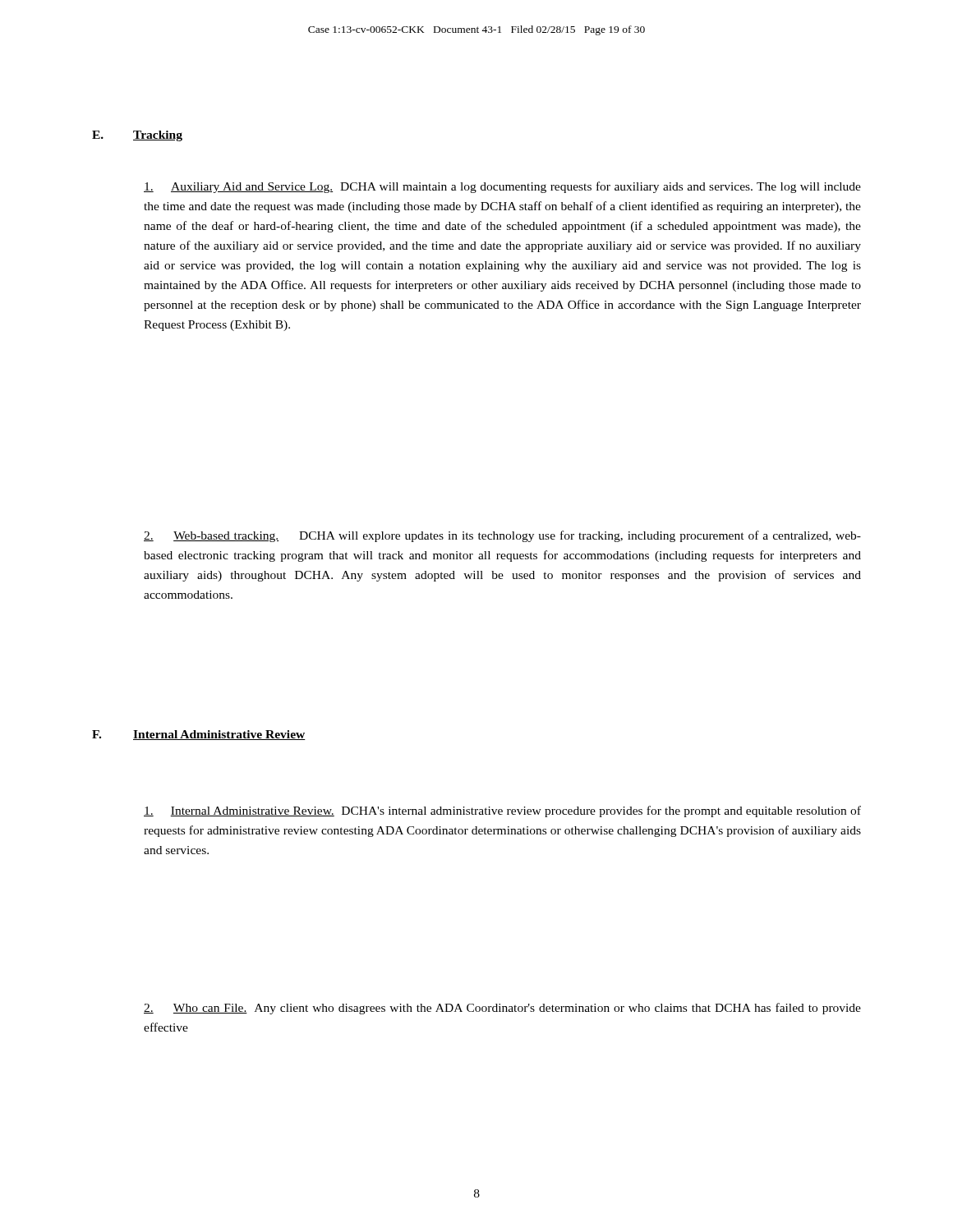The height and width of the screenshot is (1232, 953).
Task: Locate the text block that says "Internal Administrative Review. DCHA's internal administrative review procedure"
Action: [x=502, y=830]
